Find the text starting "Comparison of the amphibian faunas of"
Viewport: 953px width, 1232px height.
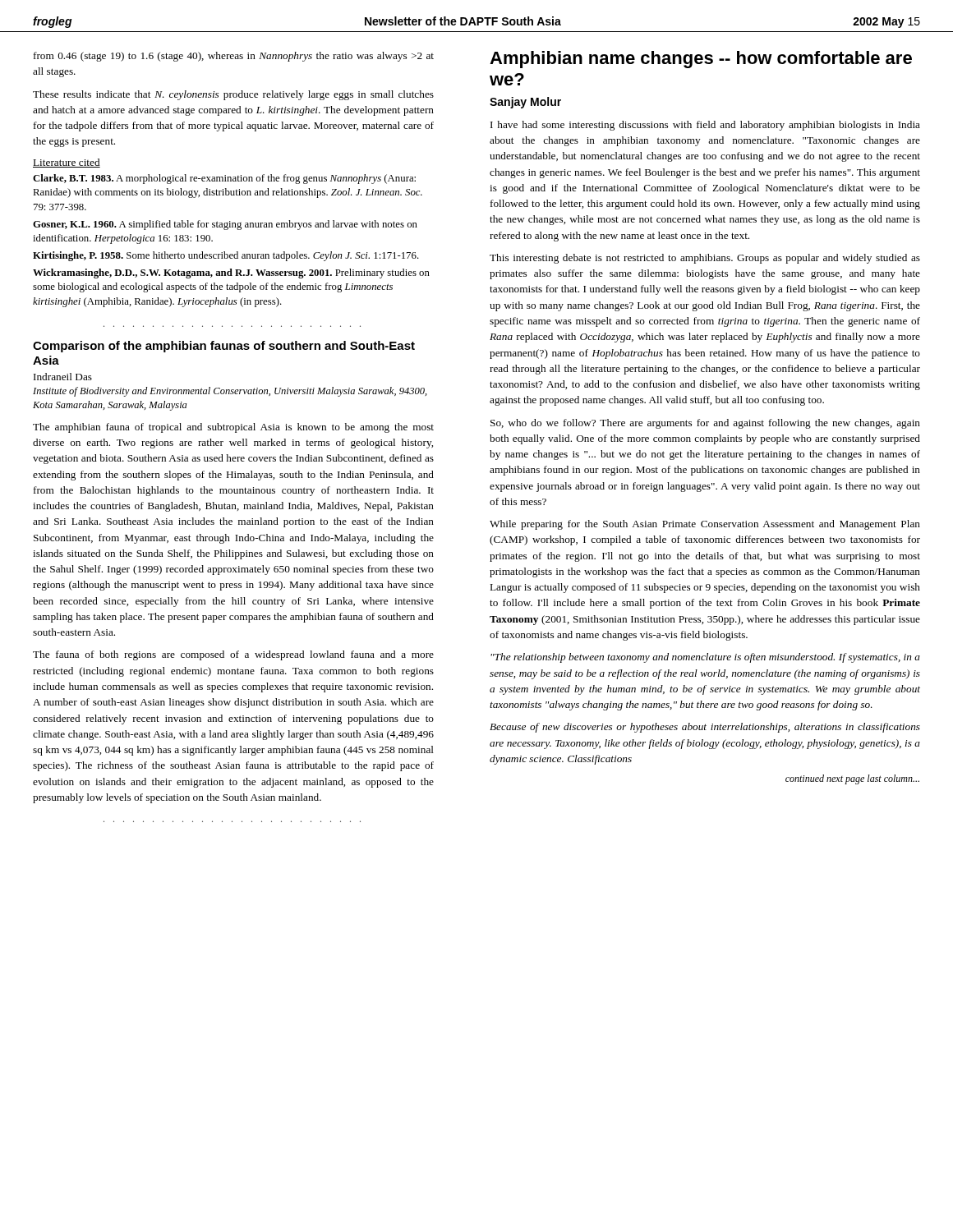point(224,353)
